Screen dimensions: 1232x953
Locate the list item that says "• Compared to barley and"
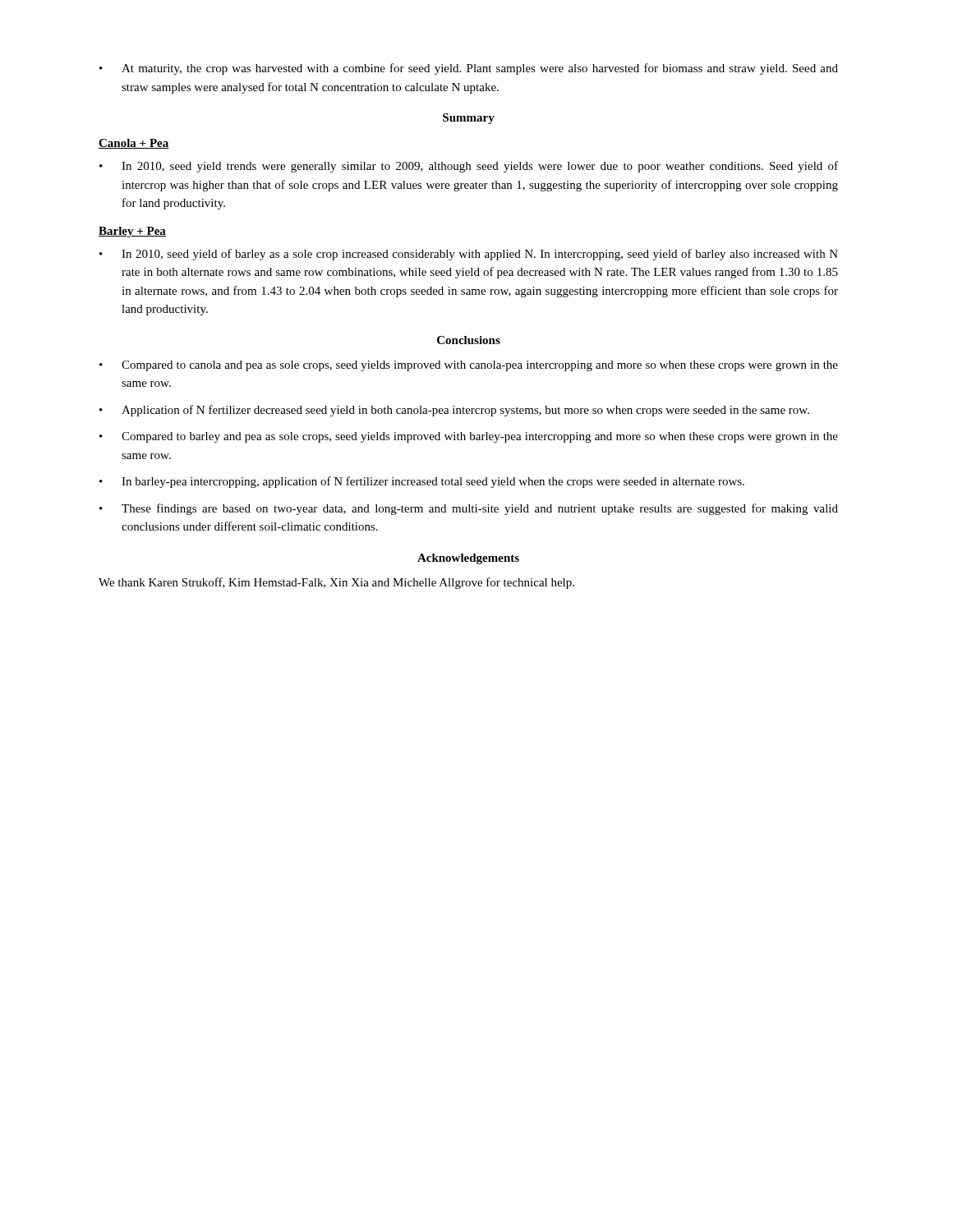(x=468, y=446)
